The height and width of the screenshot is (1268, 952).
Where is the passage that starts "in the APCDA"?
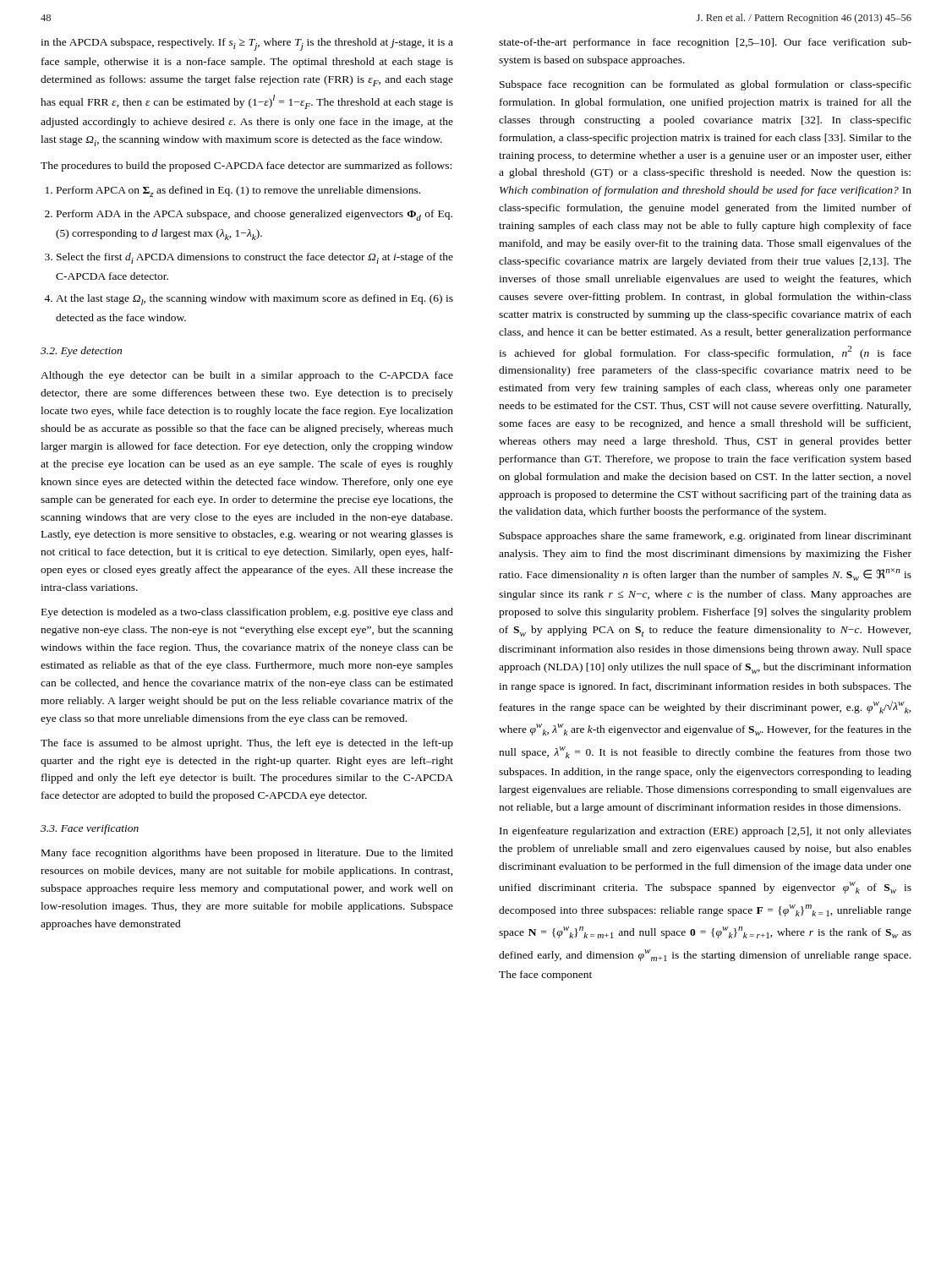click(x=247, y=92)
